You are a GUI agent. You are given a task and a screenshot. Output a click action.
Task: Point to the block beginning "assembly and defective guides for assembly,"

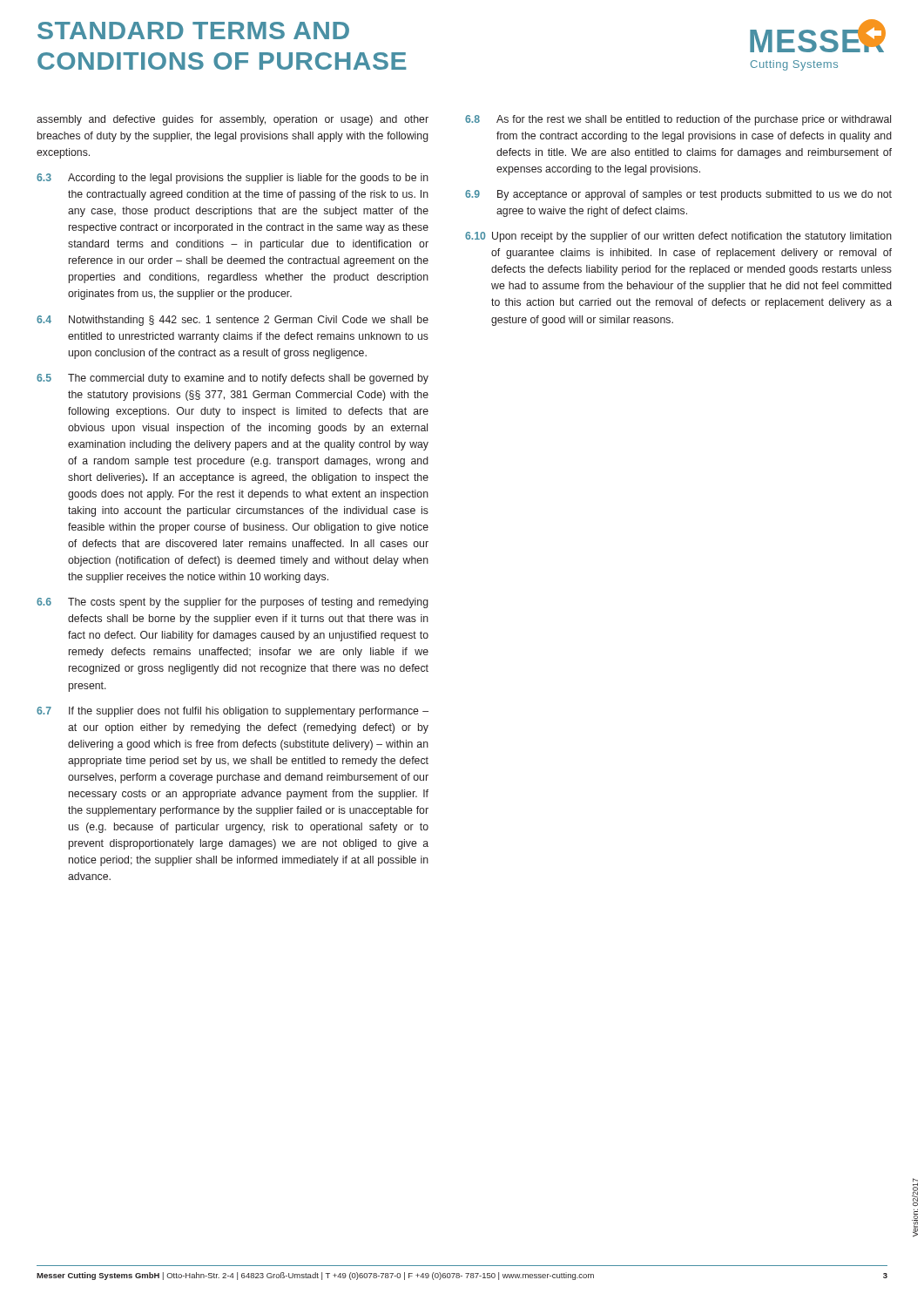233,136
